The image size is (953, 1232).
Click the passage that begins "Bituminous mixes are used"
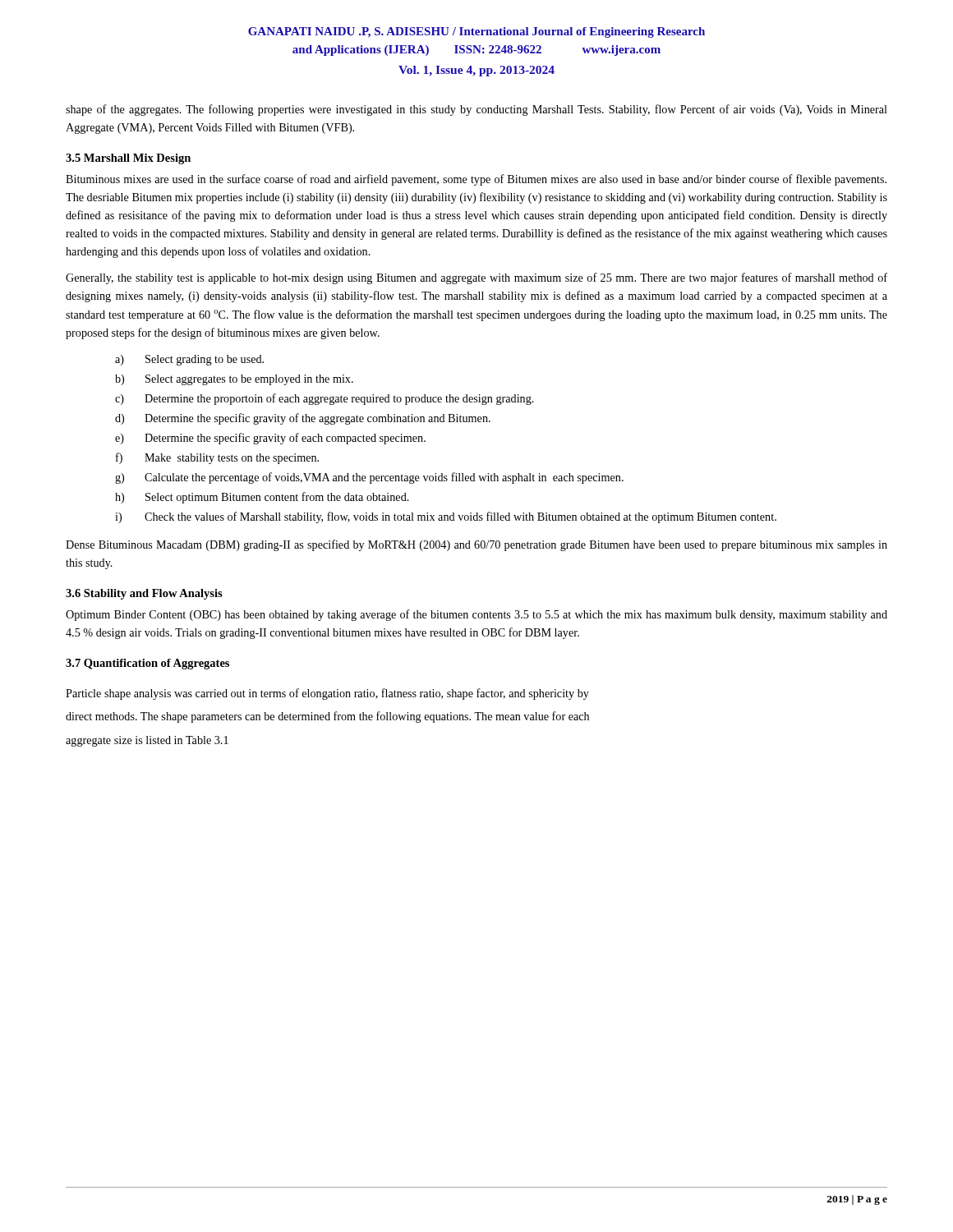click(x=476, y=215)
